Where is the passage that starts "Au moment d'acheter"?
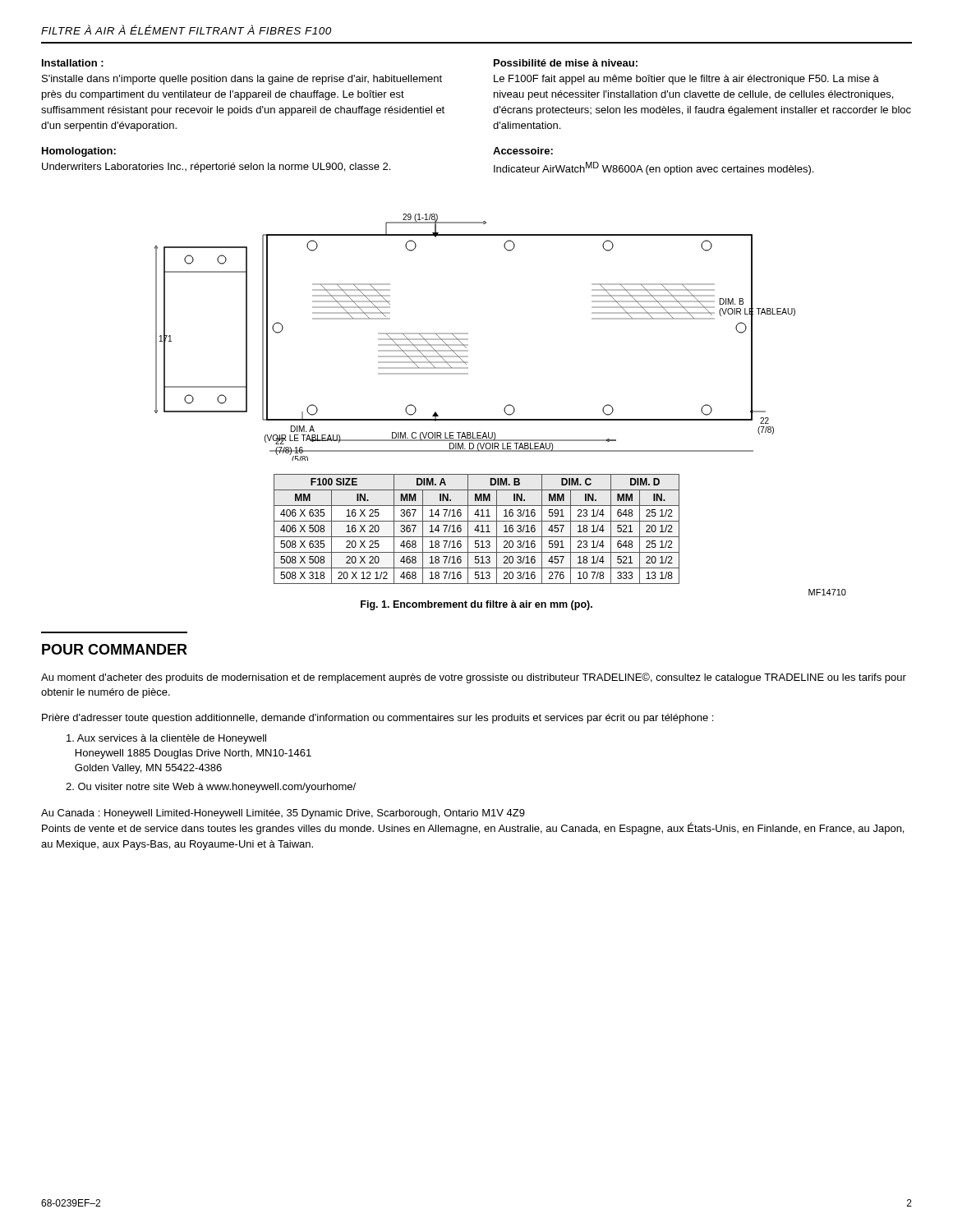Screen dimensions: 1232x953 point(474,685)
